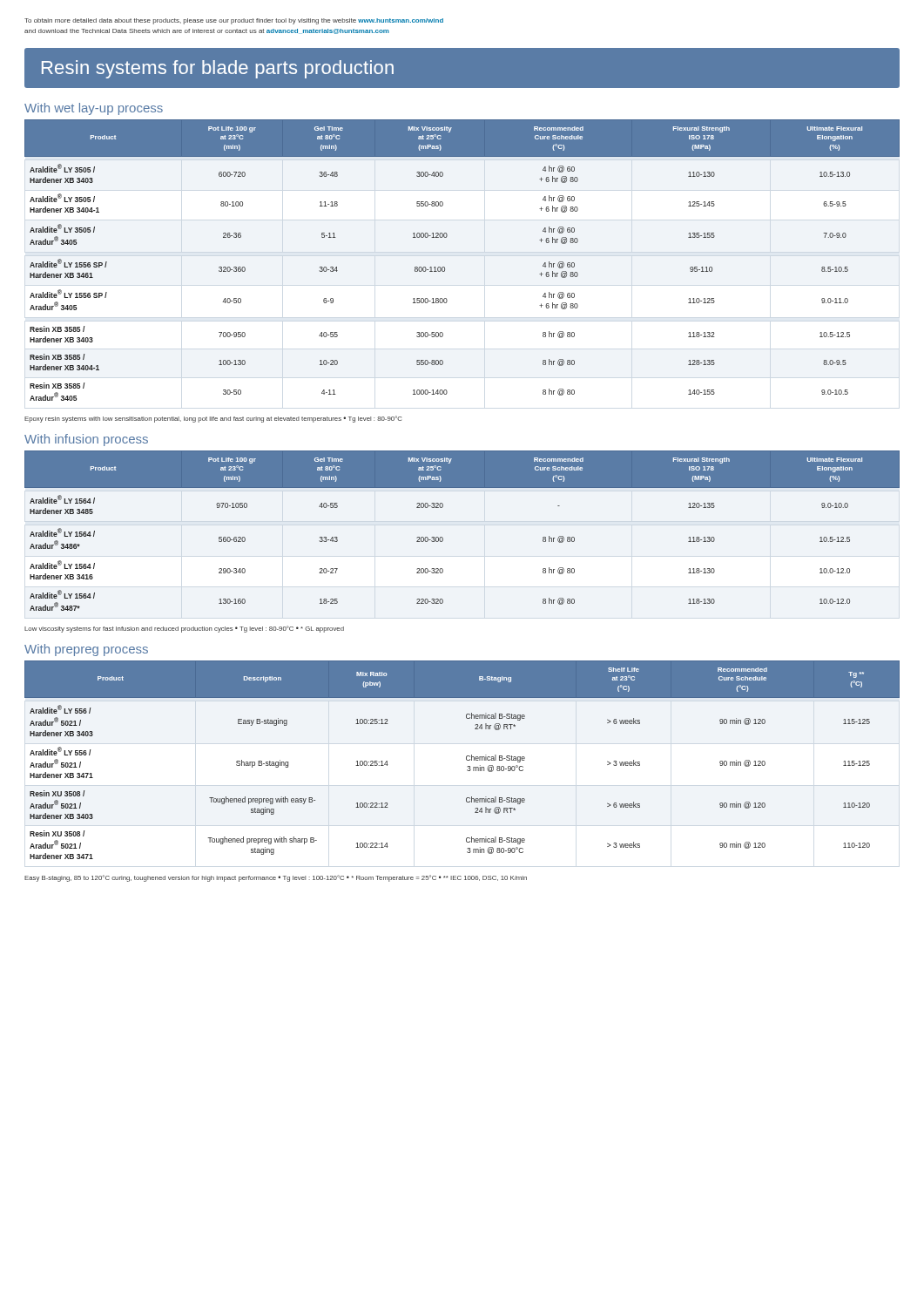Select the passage starting "With infusion process"
Image resolution: width=924 pixels, height=1307 pixels.
coord(86,439)
